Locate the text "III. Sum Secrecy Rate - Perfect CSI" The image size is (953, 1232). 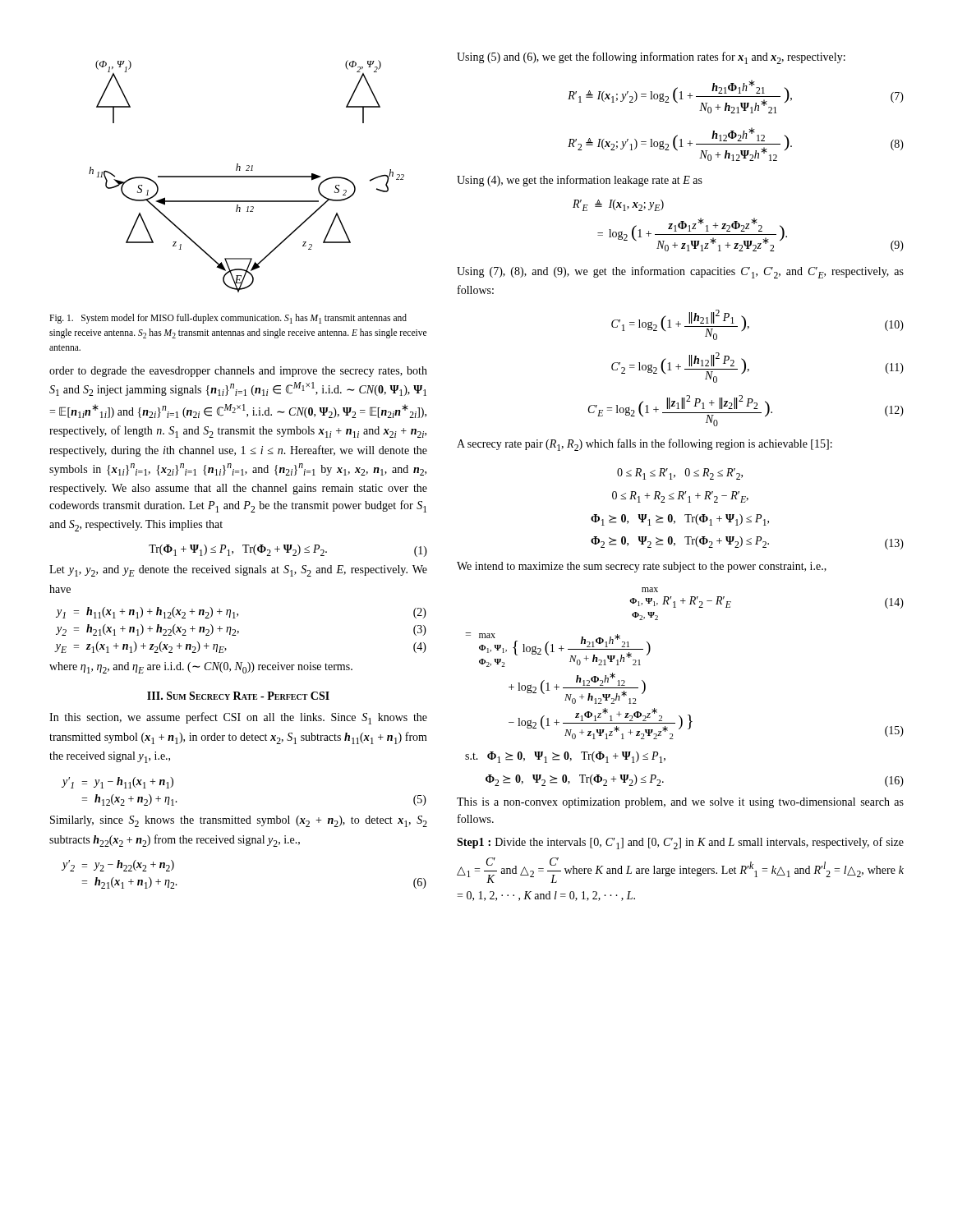coord(238,696)
